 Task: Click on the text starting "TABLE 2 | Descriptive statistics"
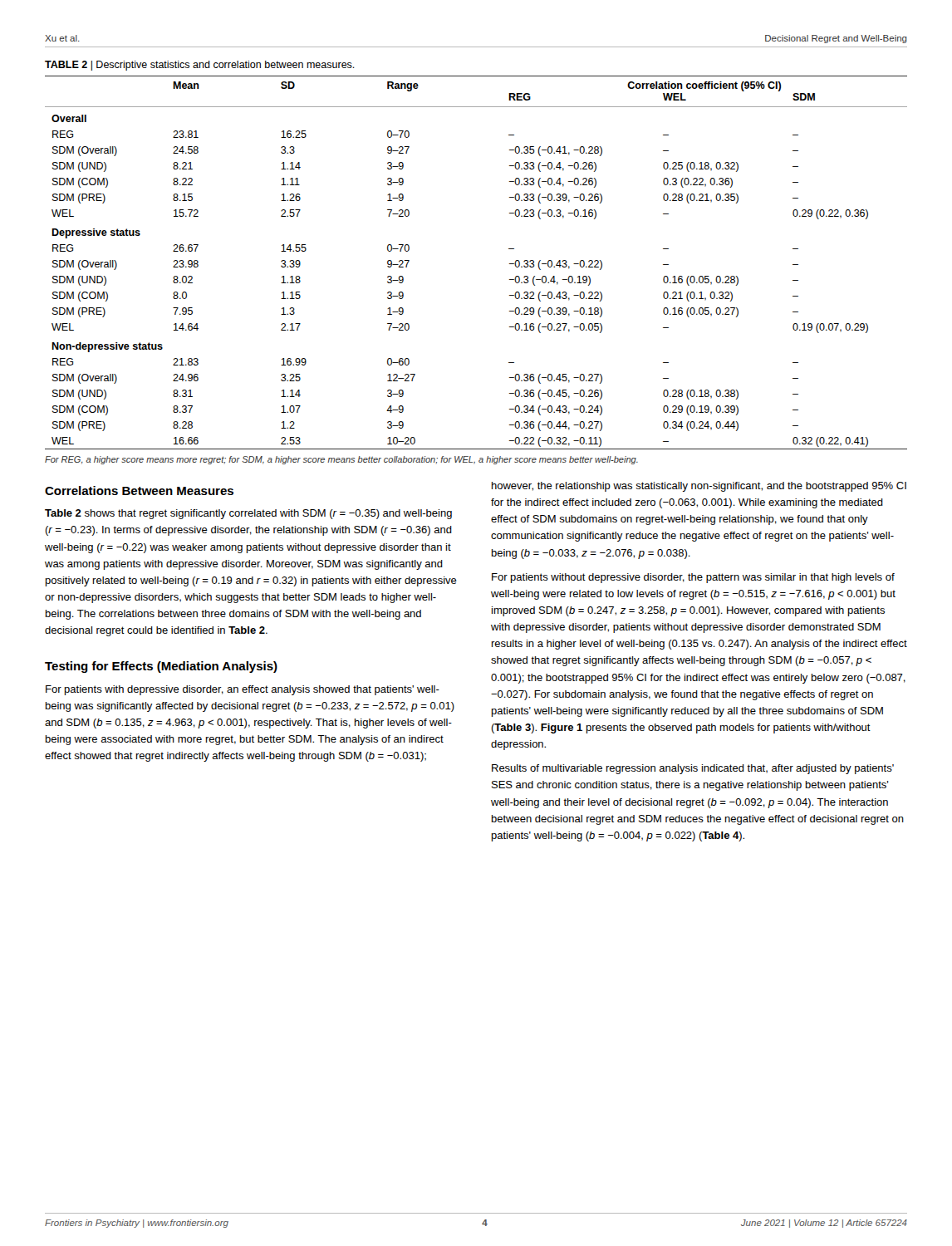coord(200,65)
